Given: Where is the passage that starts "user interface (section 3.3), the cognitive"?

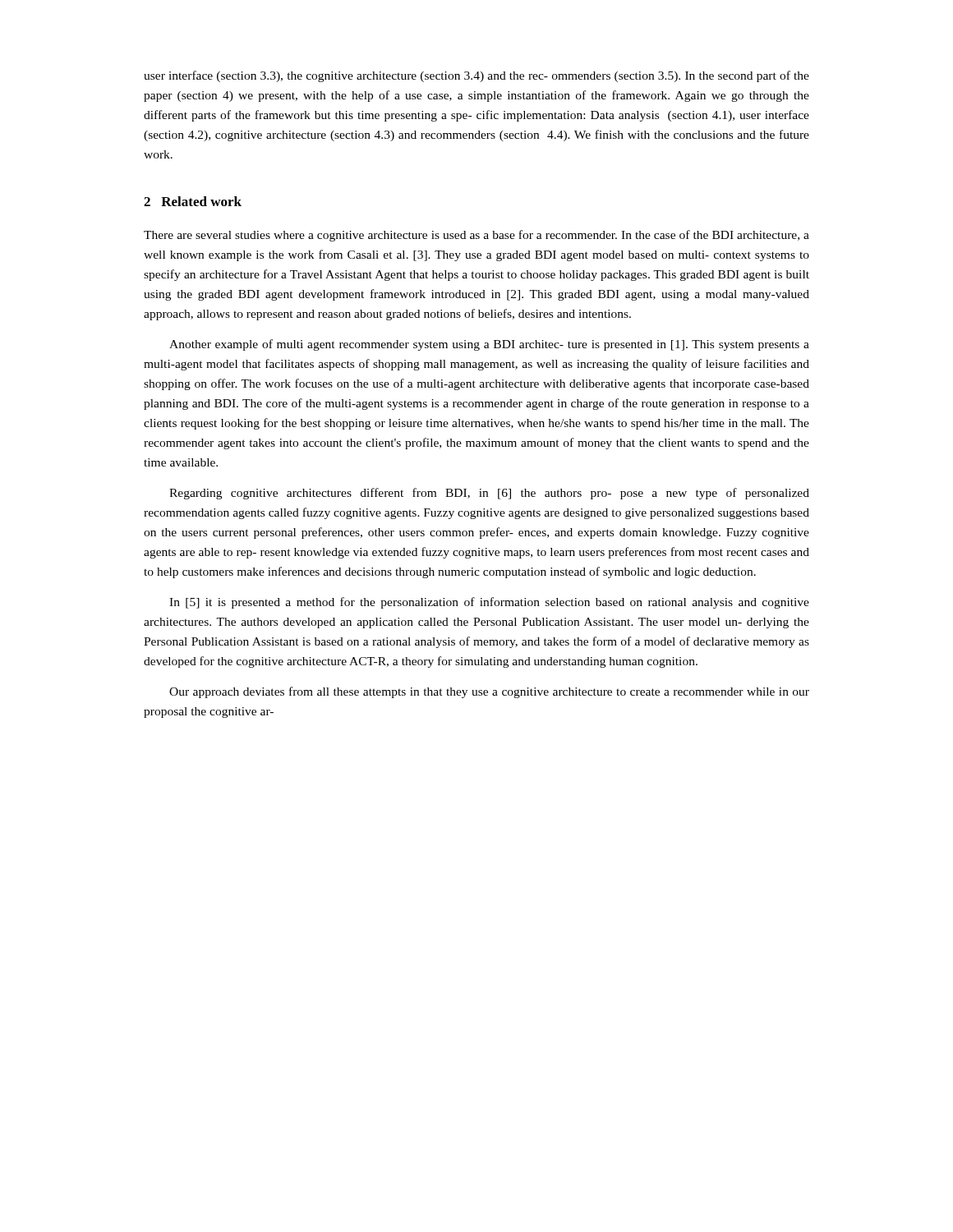Looking at the screenshot, I should point(476,115).
